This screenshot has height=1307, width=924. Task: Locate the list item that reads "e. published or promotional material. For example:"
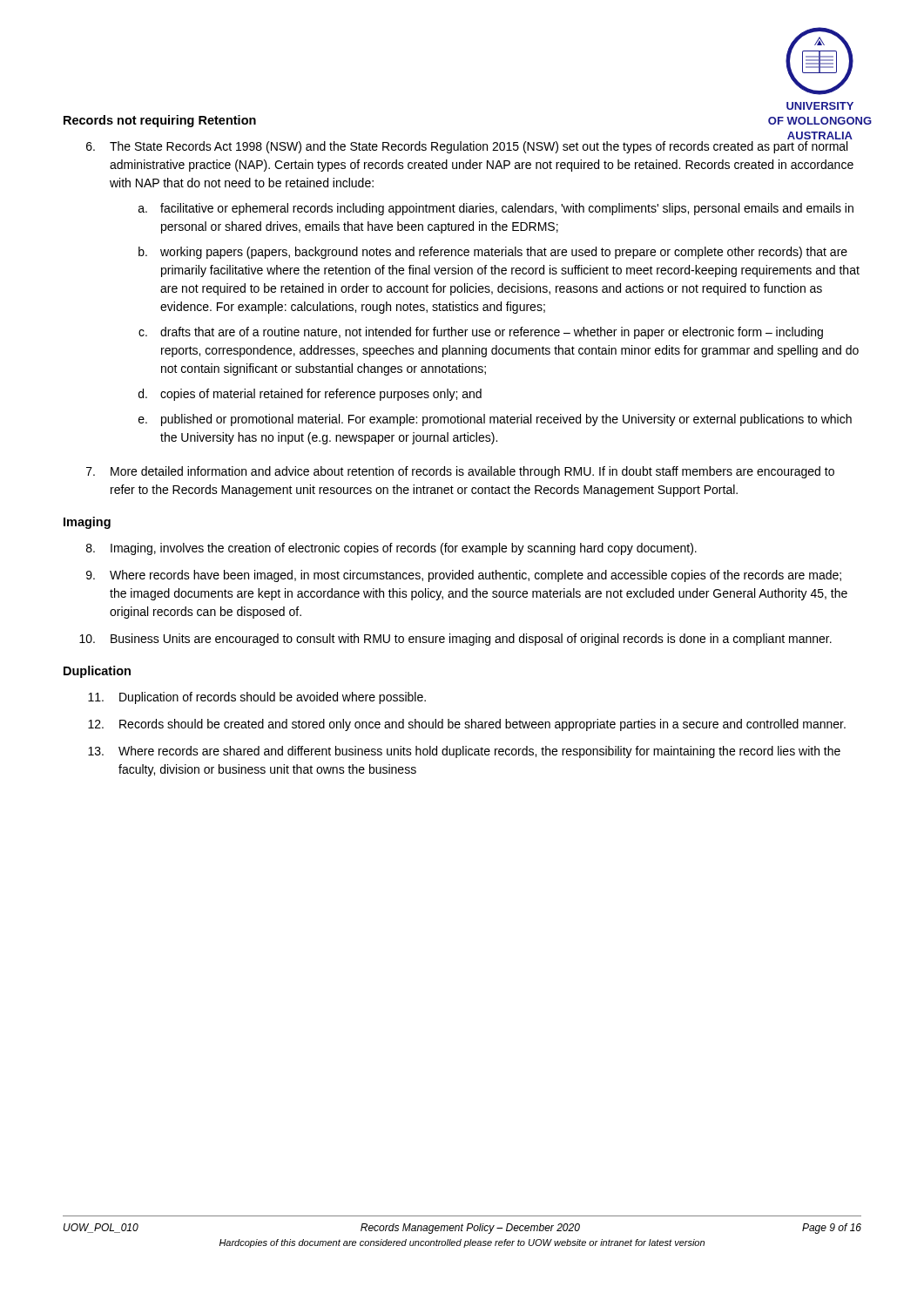486,429
